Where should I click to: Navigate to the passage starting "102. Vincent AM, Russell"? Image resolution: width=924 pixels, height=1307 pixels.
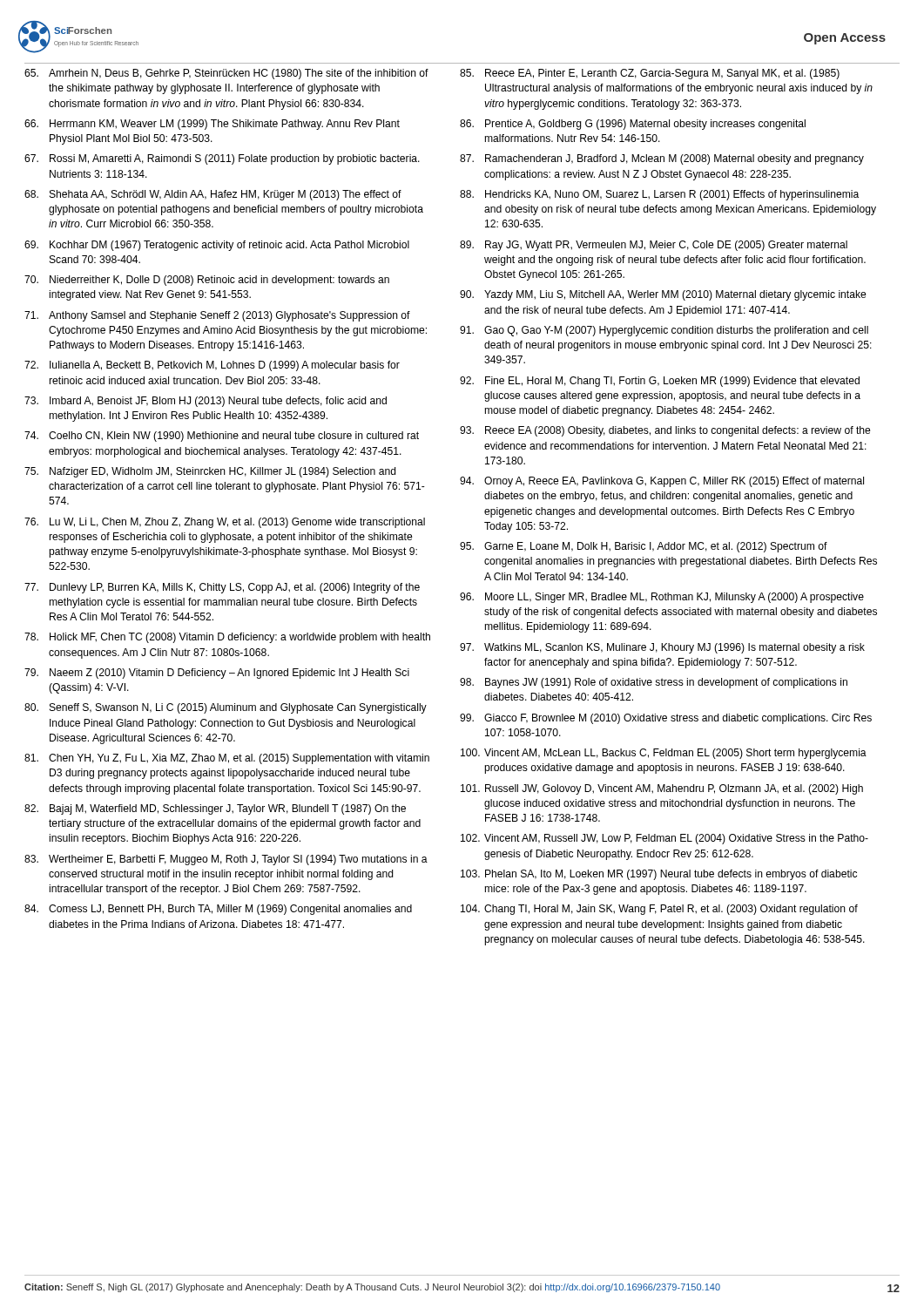click(x=669, y=847)
